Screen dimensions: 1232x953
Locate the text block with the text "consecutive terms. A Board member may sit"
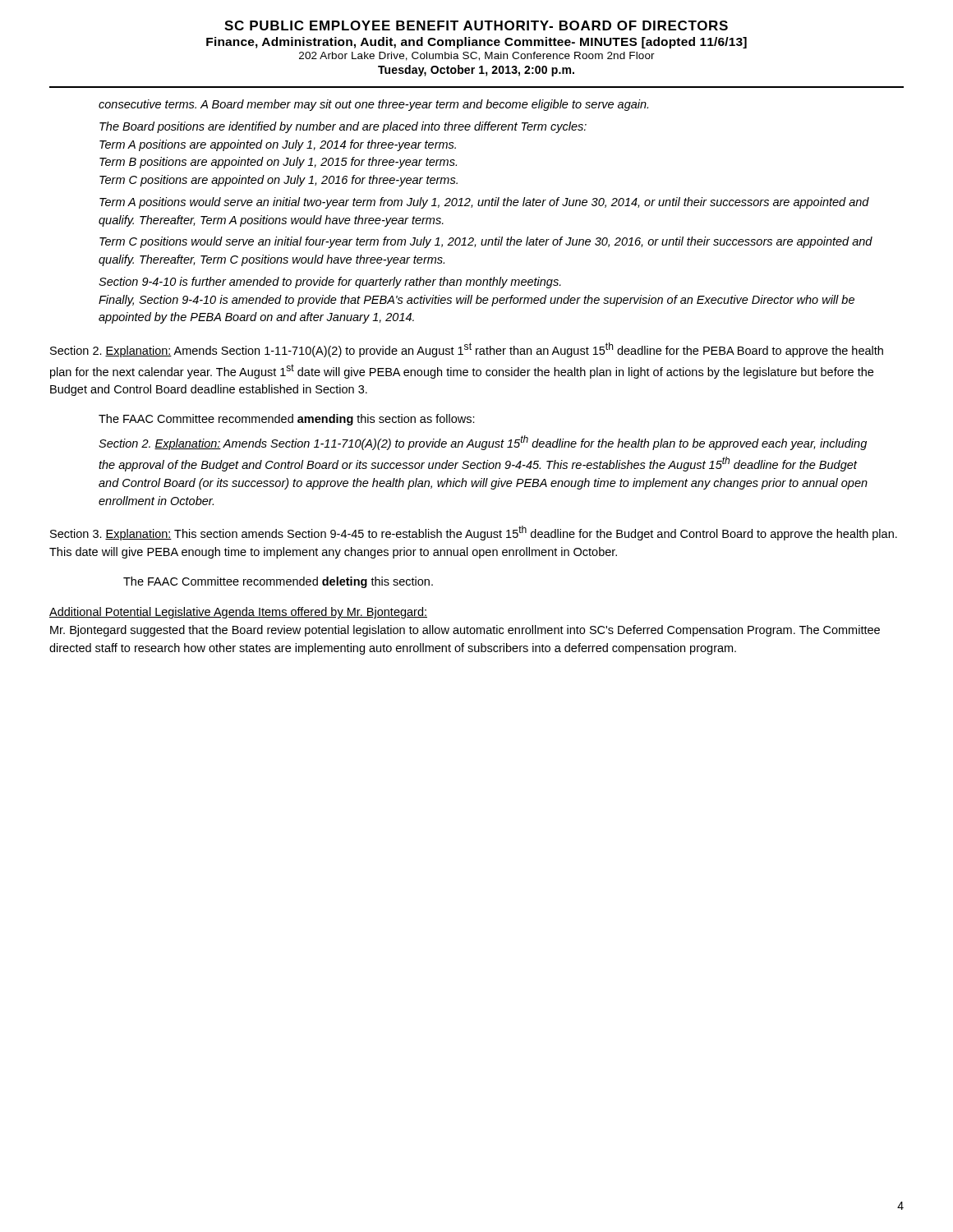[x=489, y=211]
